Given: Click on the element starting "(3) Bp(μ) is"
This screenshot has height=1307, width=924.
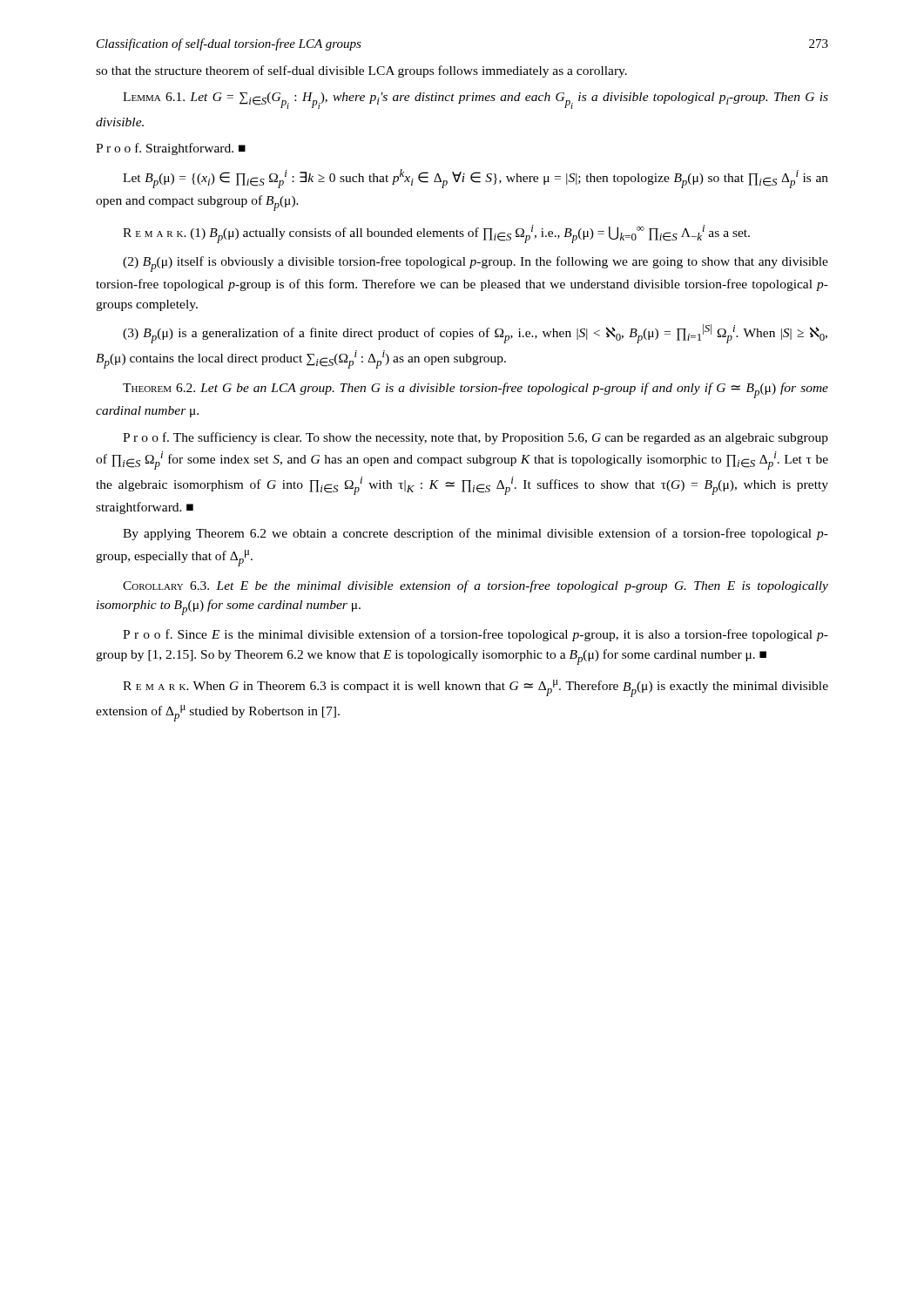Looking at the screenshot, I should click(x=462, y=346).
